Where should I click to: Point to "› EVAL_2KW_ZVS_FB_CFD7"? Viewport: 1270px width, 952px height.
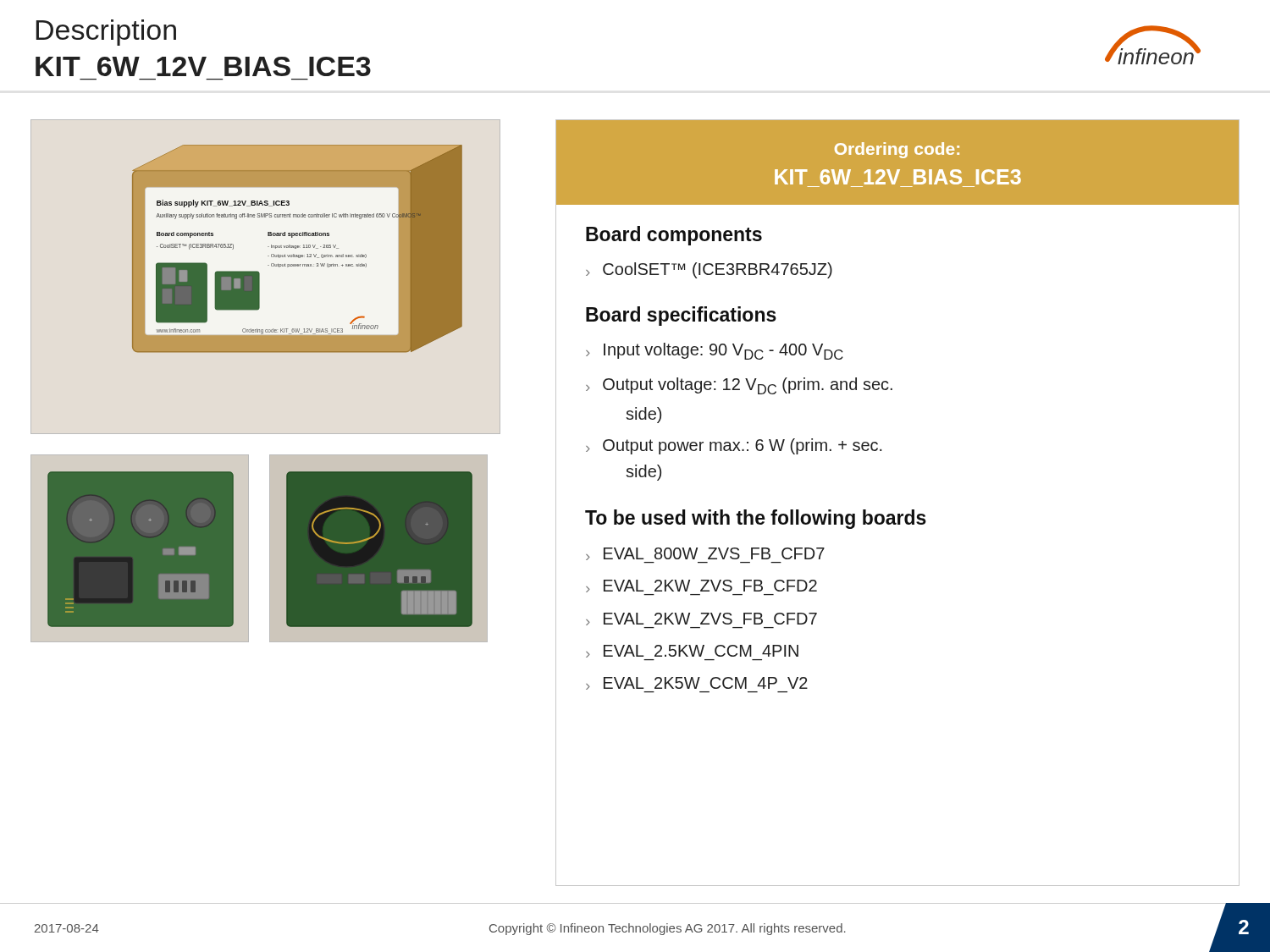(x=701, y=619)
